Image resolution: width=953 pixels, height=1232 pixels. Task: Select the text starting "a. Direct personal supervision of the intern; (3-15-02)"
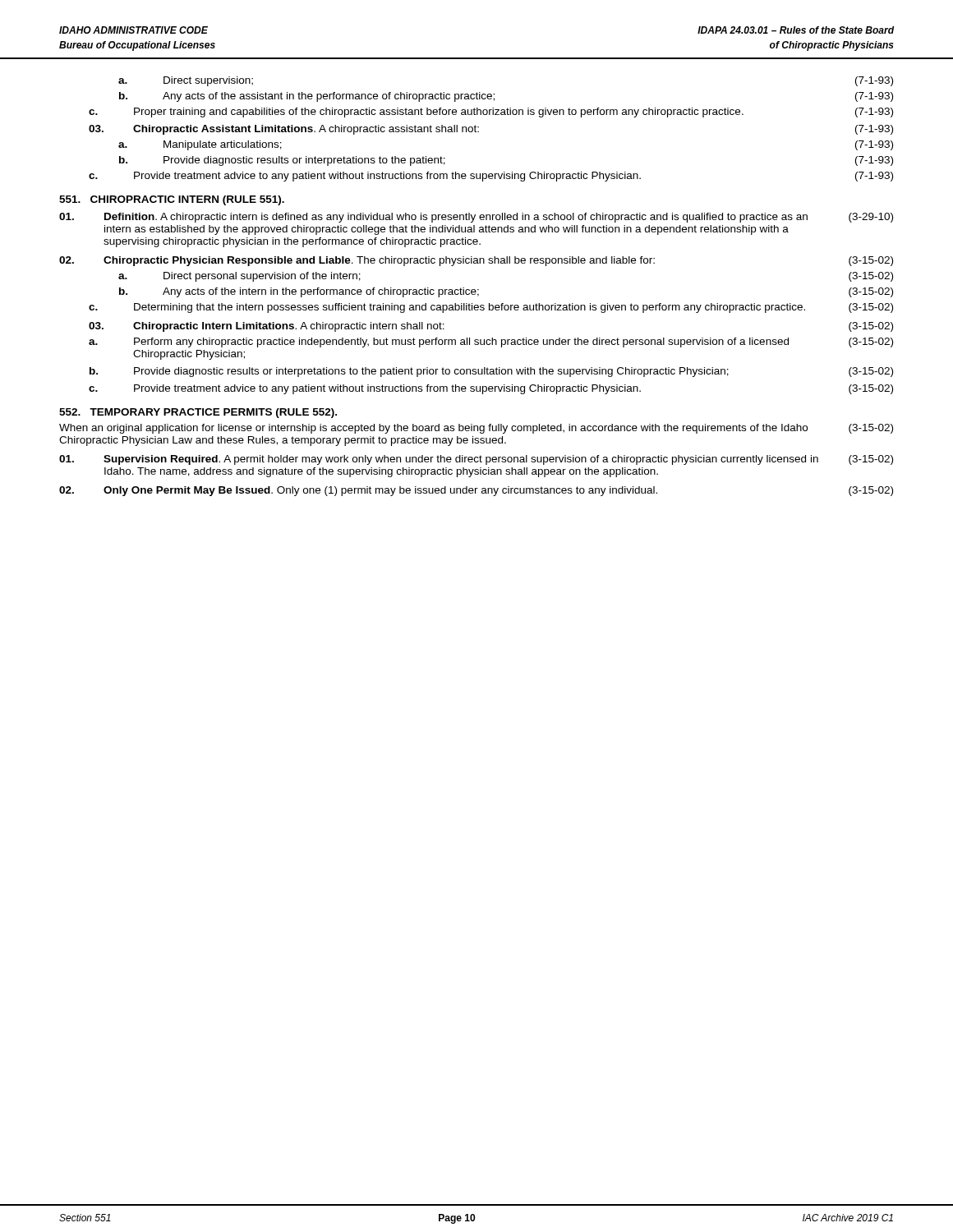pos(261,276)
